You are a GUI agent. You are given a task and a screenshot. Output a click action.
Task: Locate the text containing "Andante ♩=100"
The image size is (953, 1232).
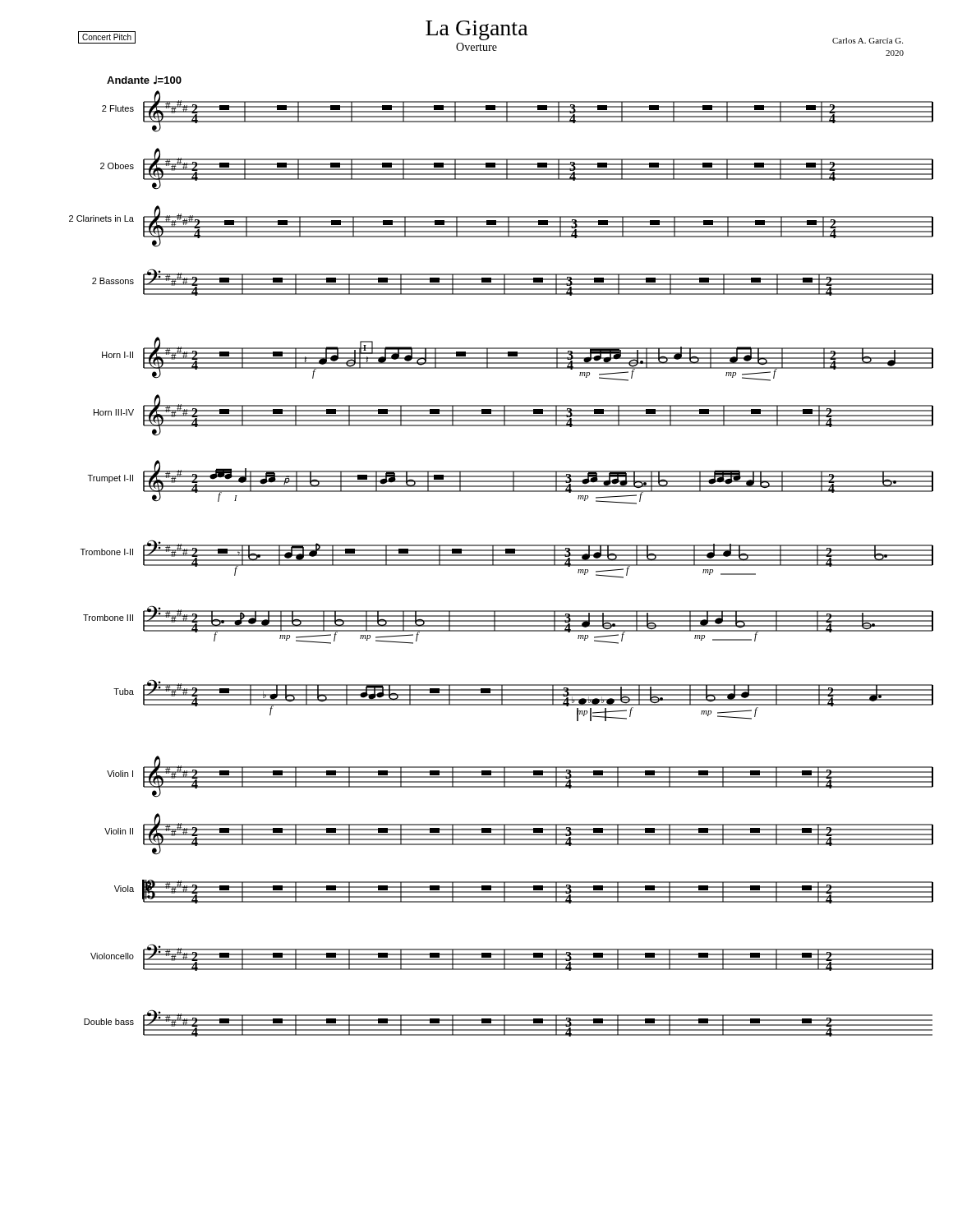coord(144,80)
